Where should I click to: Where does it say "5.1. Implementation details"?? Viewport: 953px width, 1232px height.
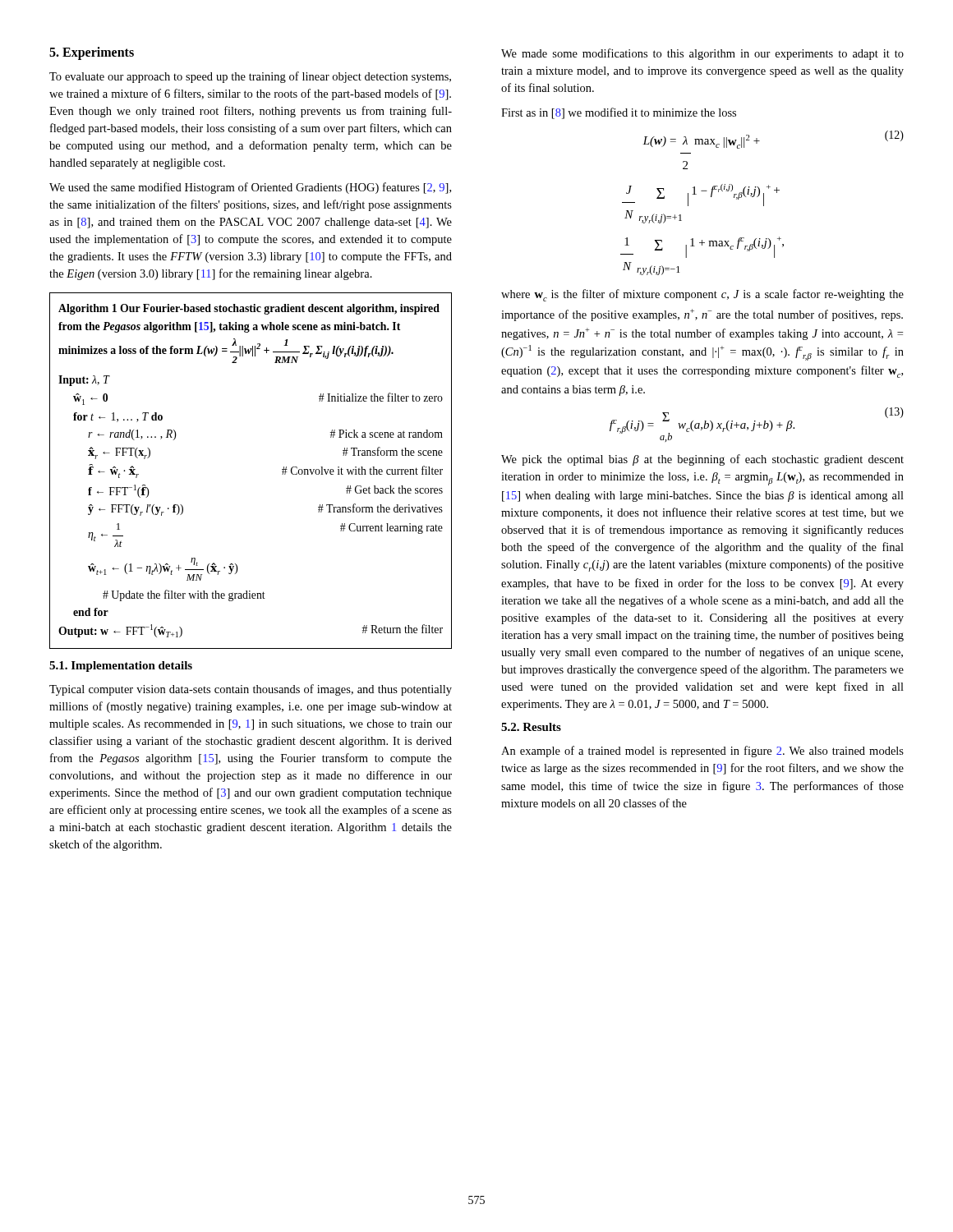pyautogui.click(x=121, y=667)
